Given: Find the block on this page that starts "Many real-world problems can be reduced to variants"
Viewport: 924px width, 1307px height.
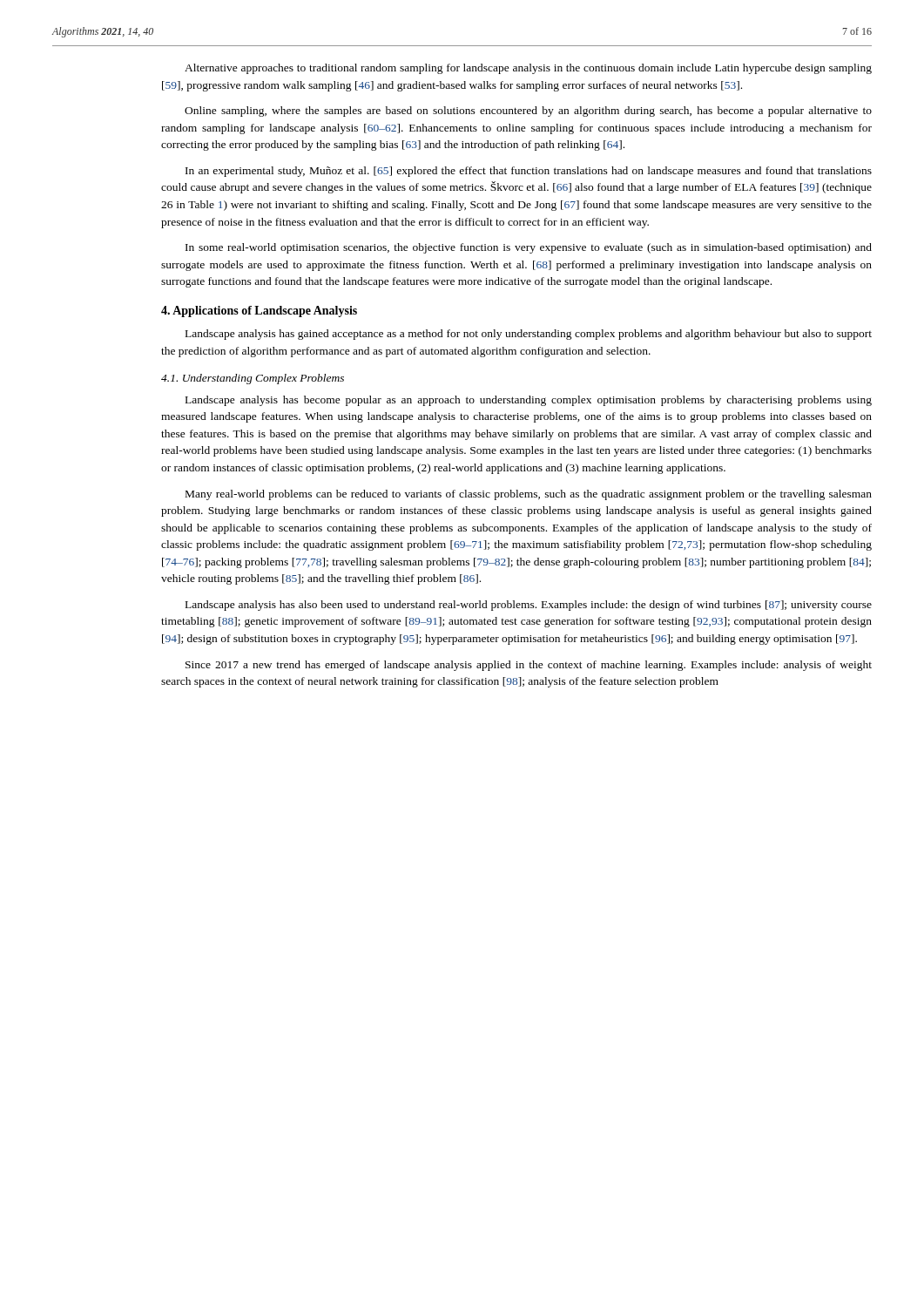Looking at the screenshot, I should click(x=516, y=536).
